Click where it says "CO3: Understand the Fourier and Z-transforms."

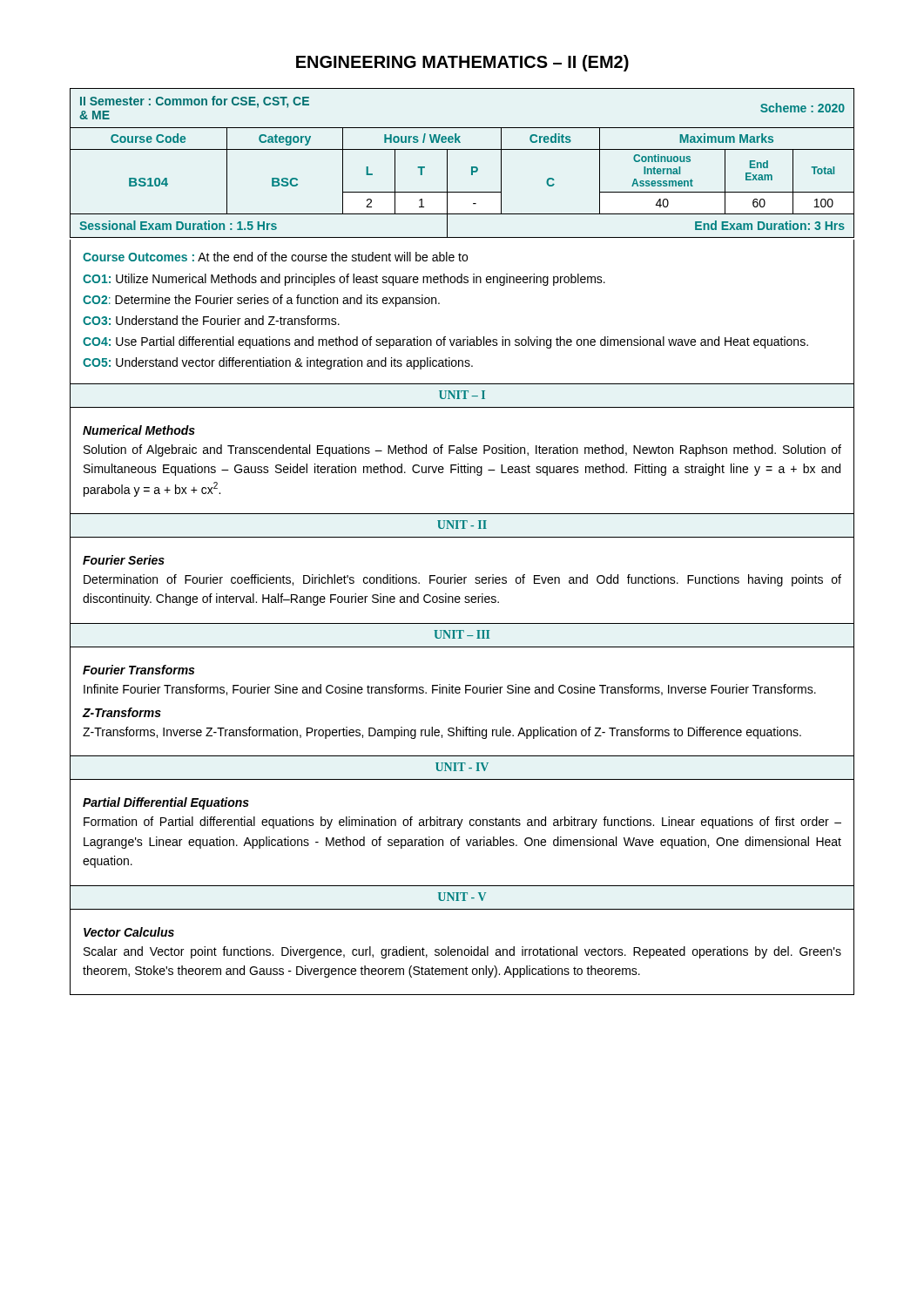(211, 321)
